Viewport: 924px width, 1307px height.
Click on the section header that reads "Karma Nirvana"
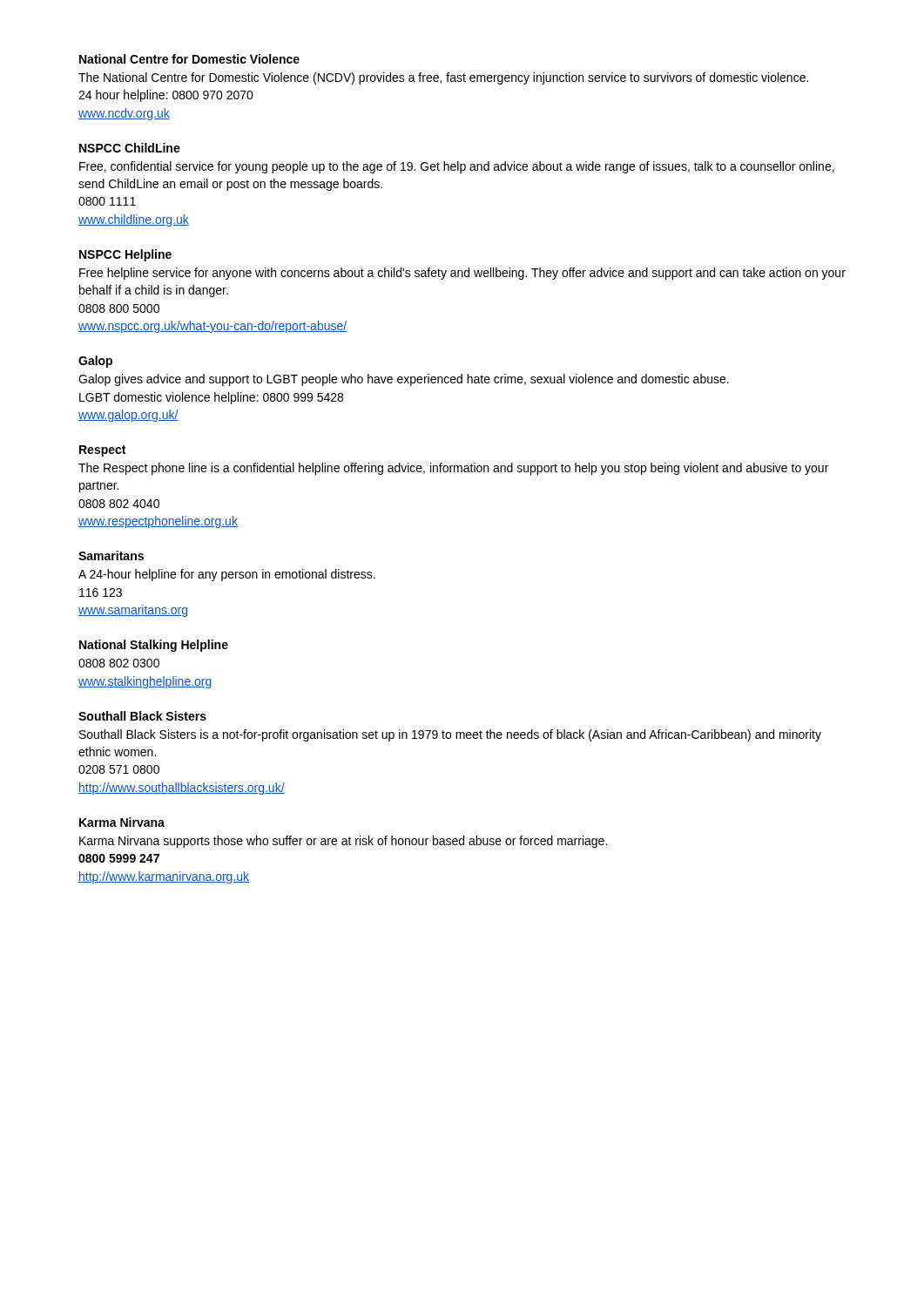[x=121, y=823]
